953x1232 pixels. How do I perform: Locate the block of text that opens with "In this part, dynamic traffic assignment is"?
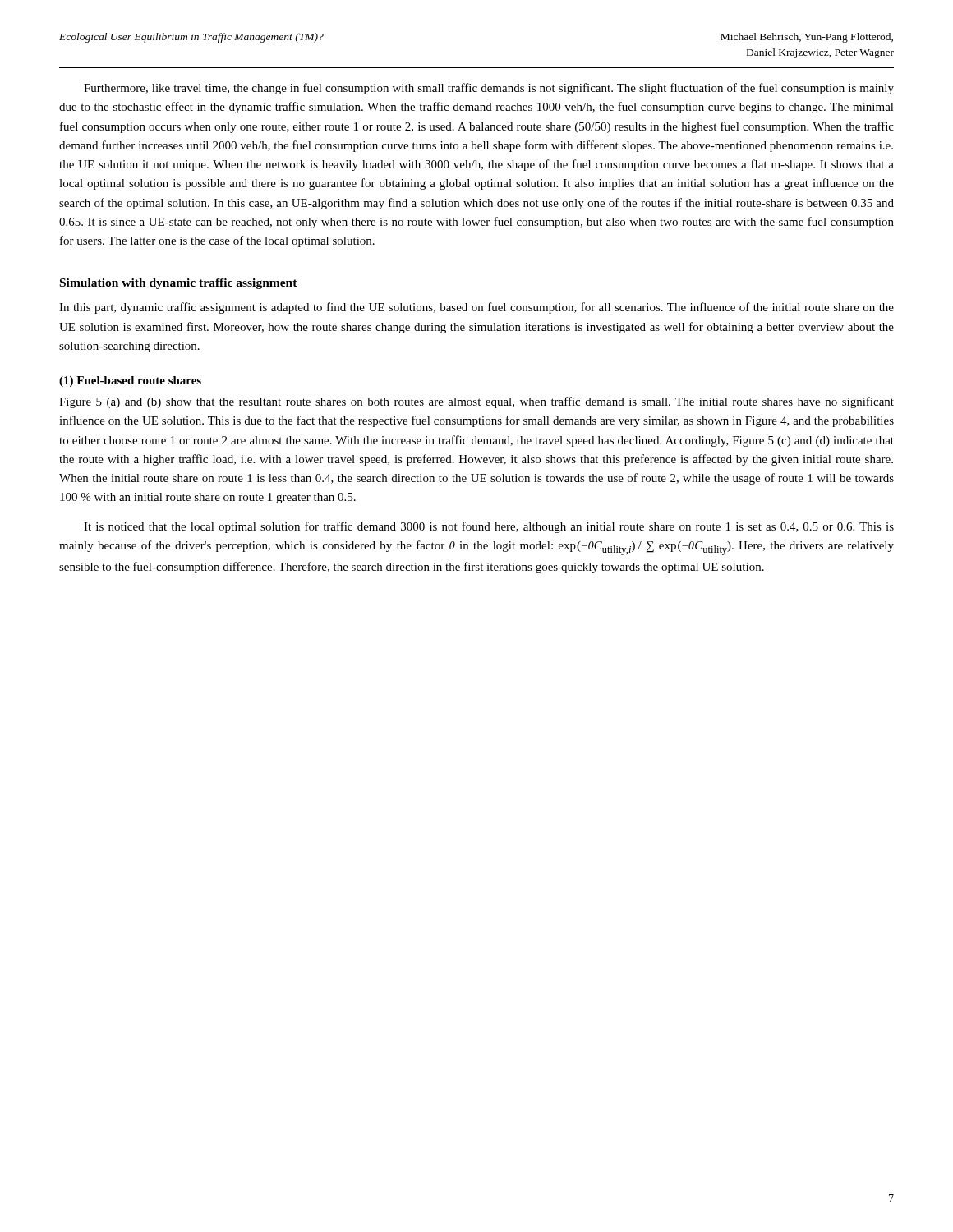click(x=476, y=327)
